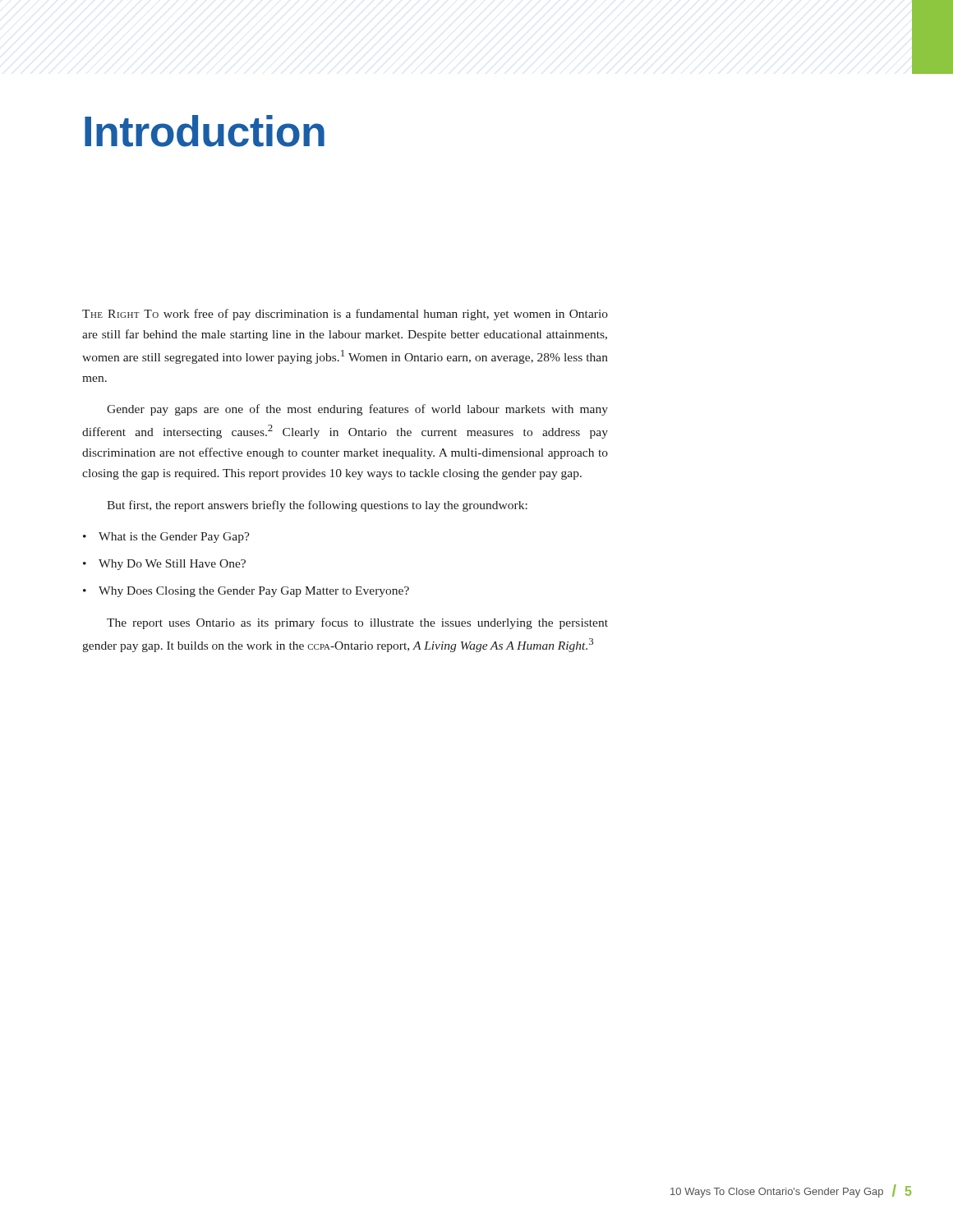This screenshot has width=953, height=1232.
Task: Select the element starting "The report uses"
Action: click(x=345, y=634)
